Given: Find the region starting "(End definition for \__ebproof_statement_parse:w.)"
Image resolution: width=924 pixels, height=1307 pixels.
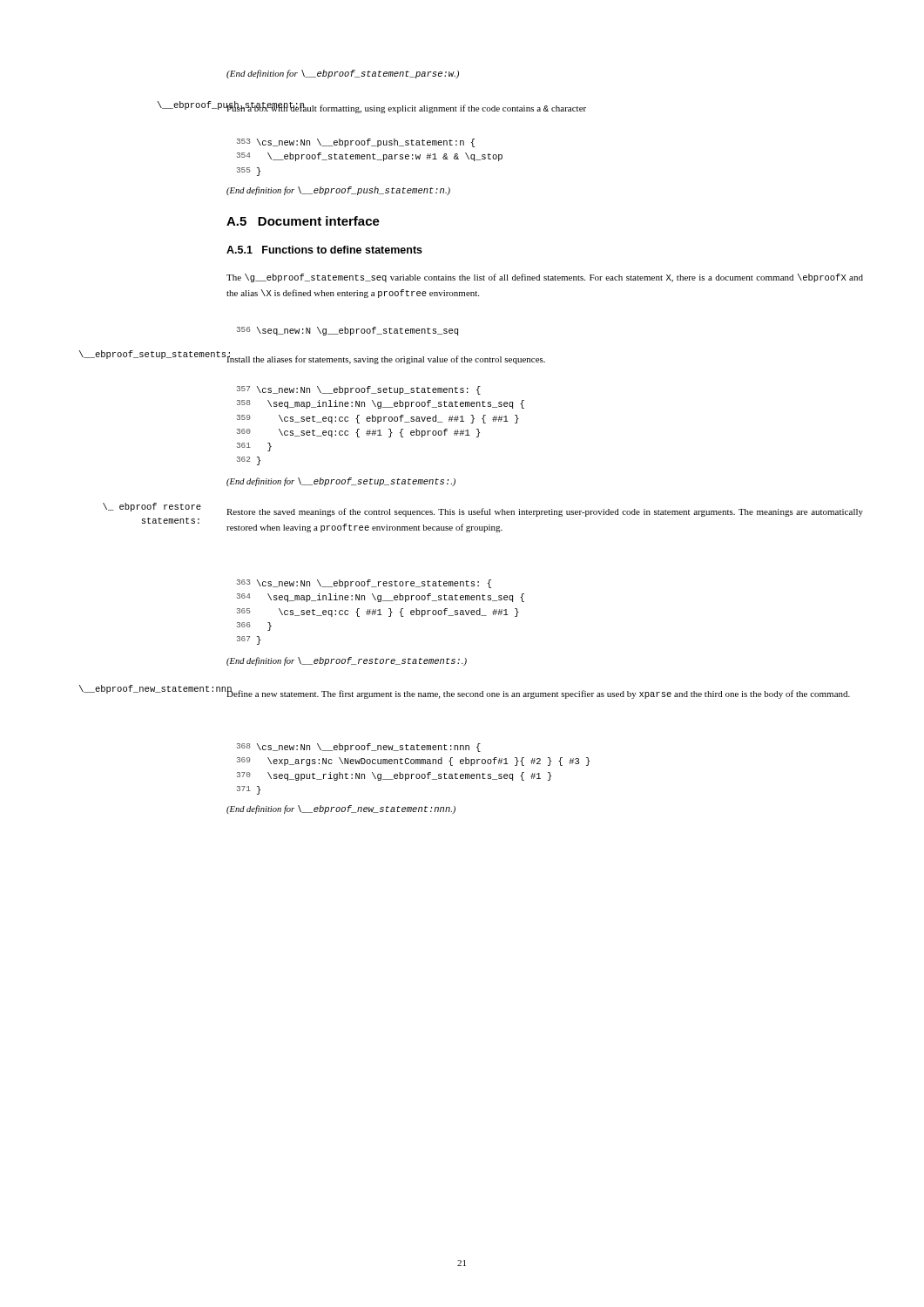Looking at the screenshot, I should [343, 74].
